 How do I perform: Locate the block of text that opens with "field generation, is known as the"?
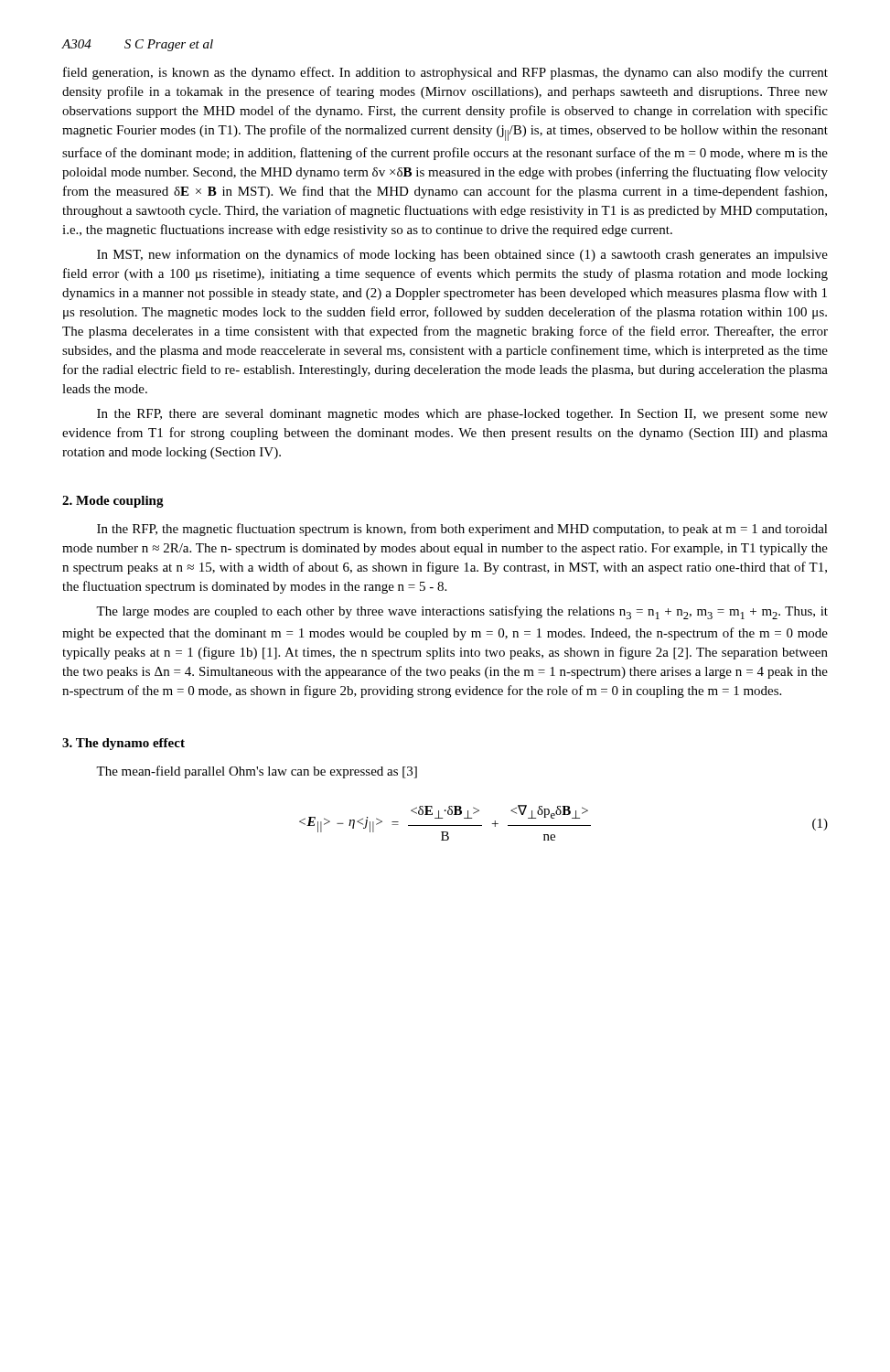pos(445,151)
